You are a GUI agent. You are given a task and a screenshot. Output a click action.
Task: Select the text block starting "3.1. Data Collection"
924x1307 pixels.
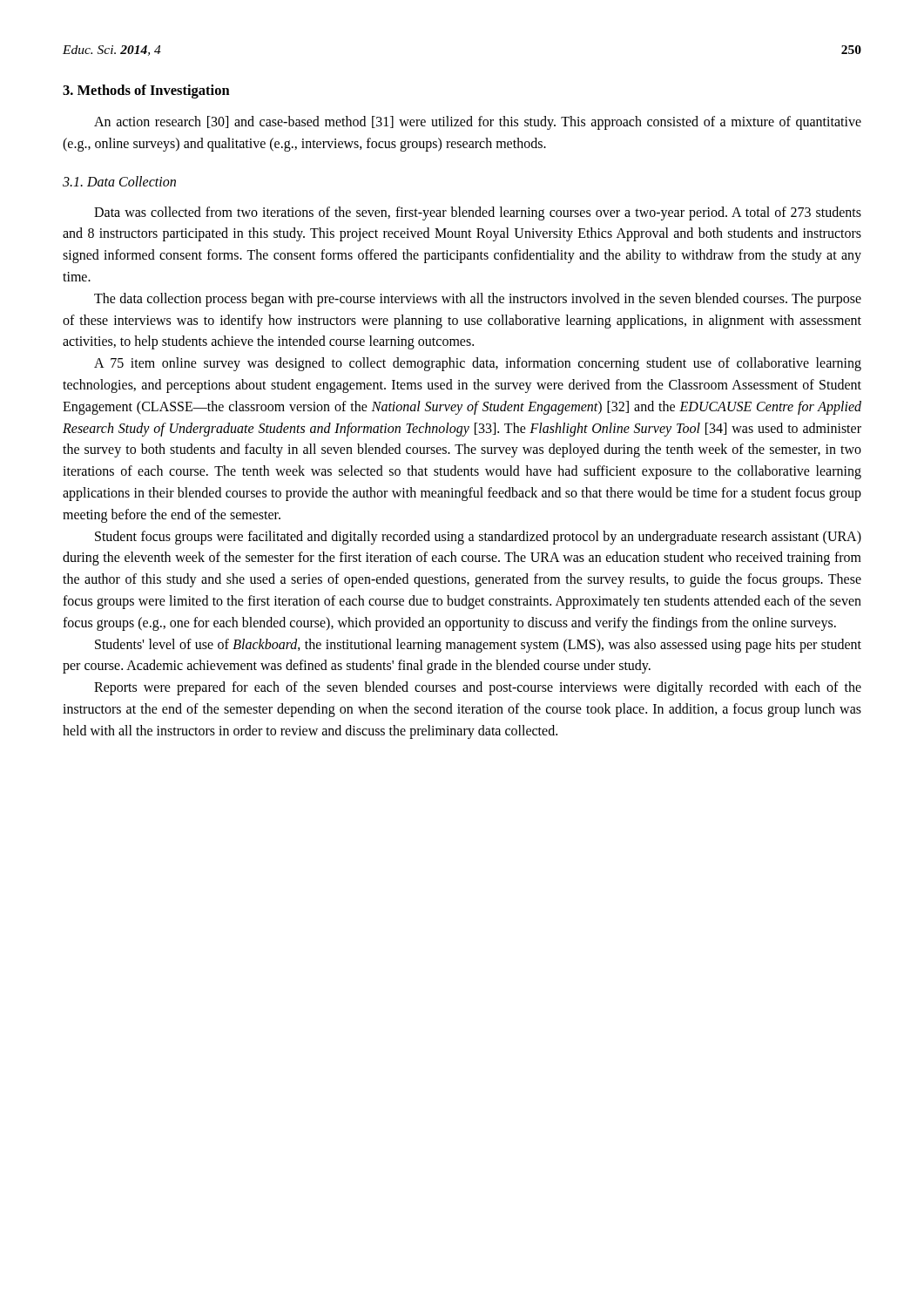(119, 181)
